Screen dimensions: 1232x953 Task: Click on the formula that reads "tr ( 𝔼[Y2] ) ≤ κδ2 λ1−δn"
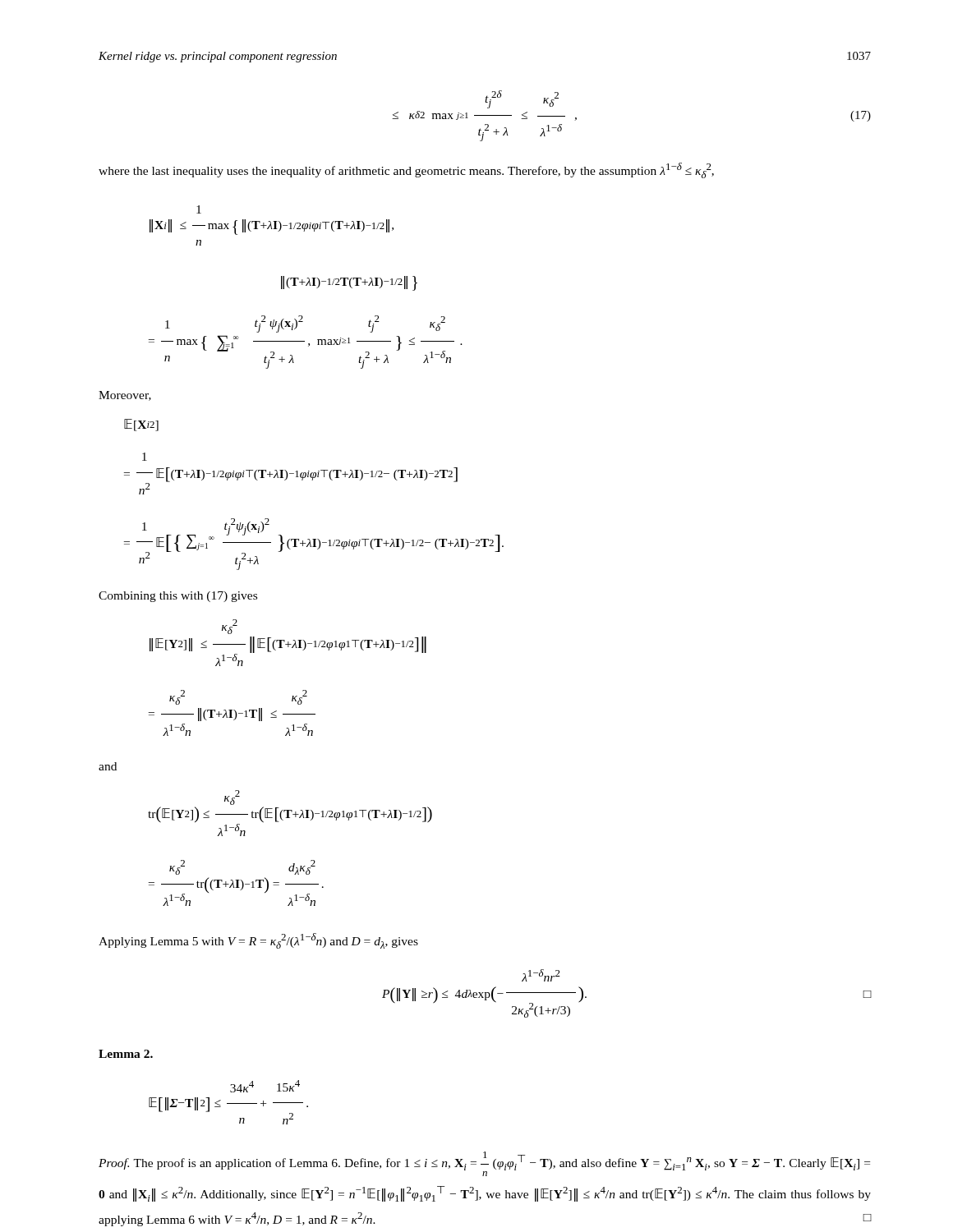pyautogui.click(x=232, y=798)
